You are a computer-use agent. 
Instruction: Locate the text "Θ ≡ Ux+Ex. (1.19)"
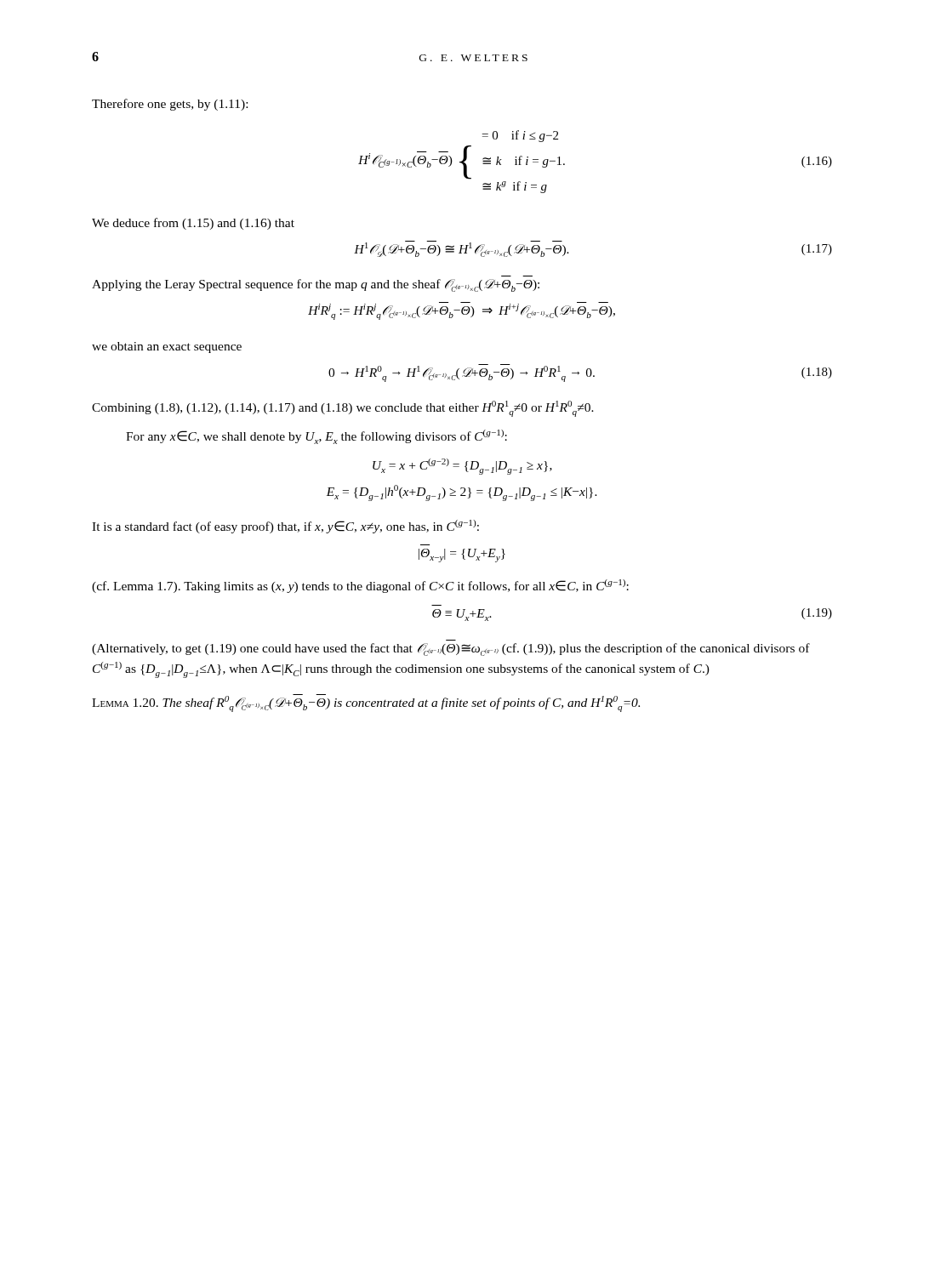[474, 614]
